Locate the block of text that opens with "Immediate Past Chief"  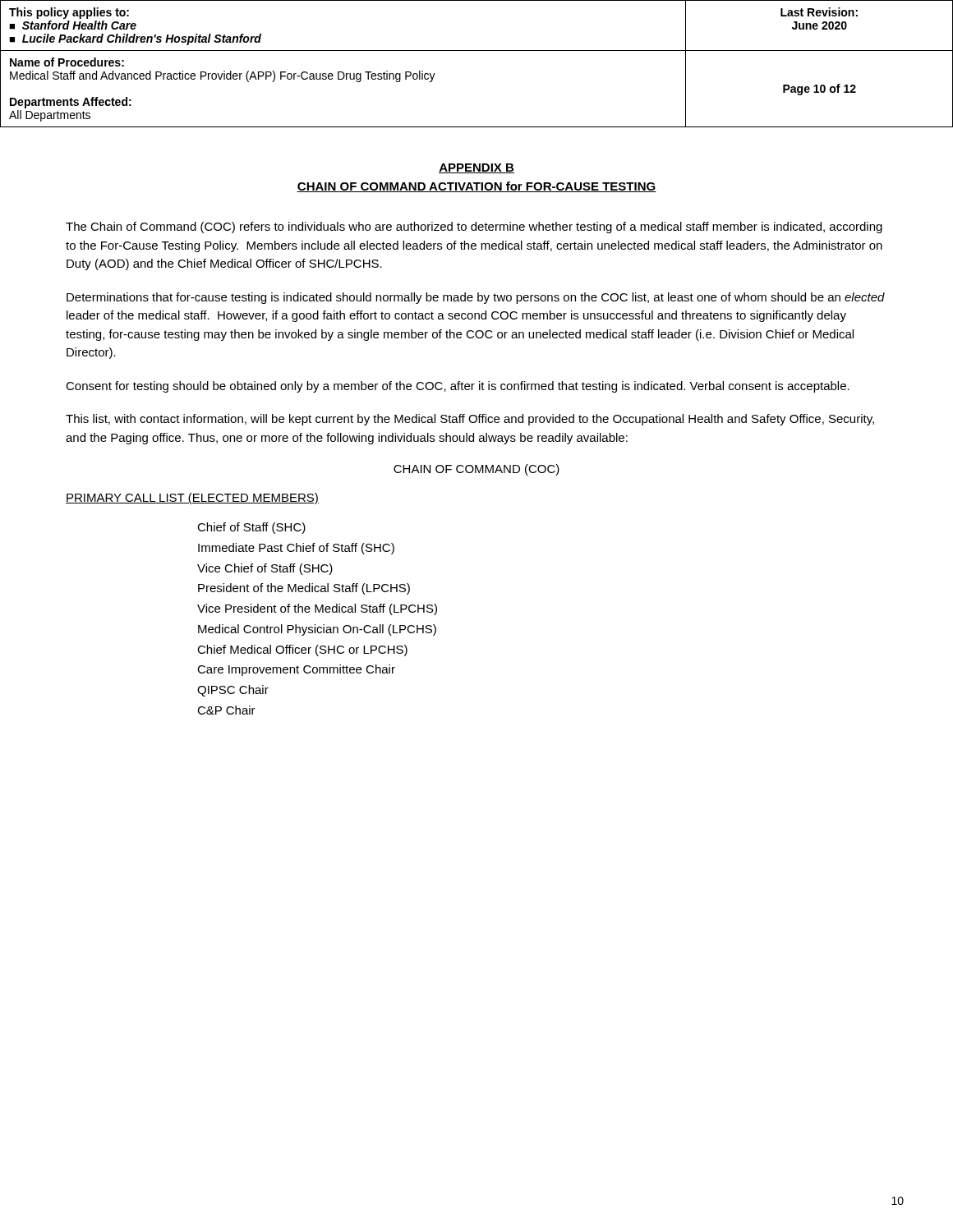coord(296,547)
